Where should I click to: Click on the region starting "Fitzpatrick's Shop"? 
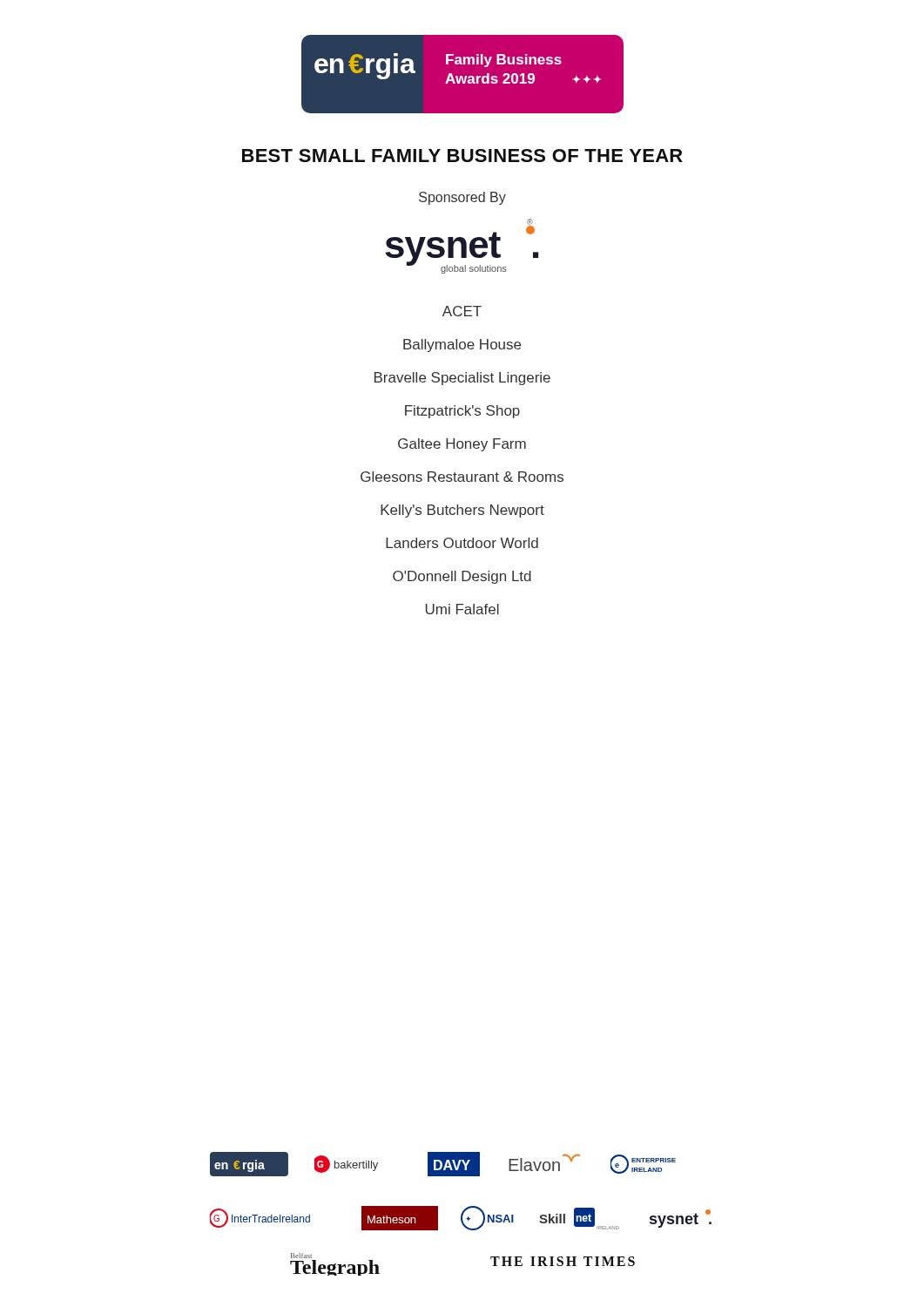pos(462,411)
